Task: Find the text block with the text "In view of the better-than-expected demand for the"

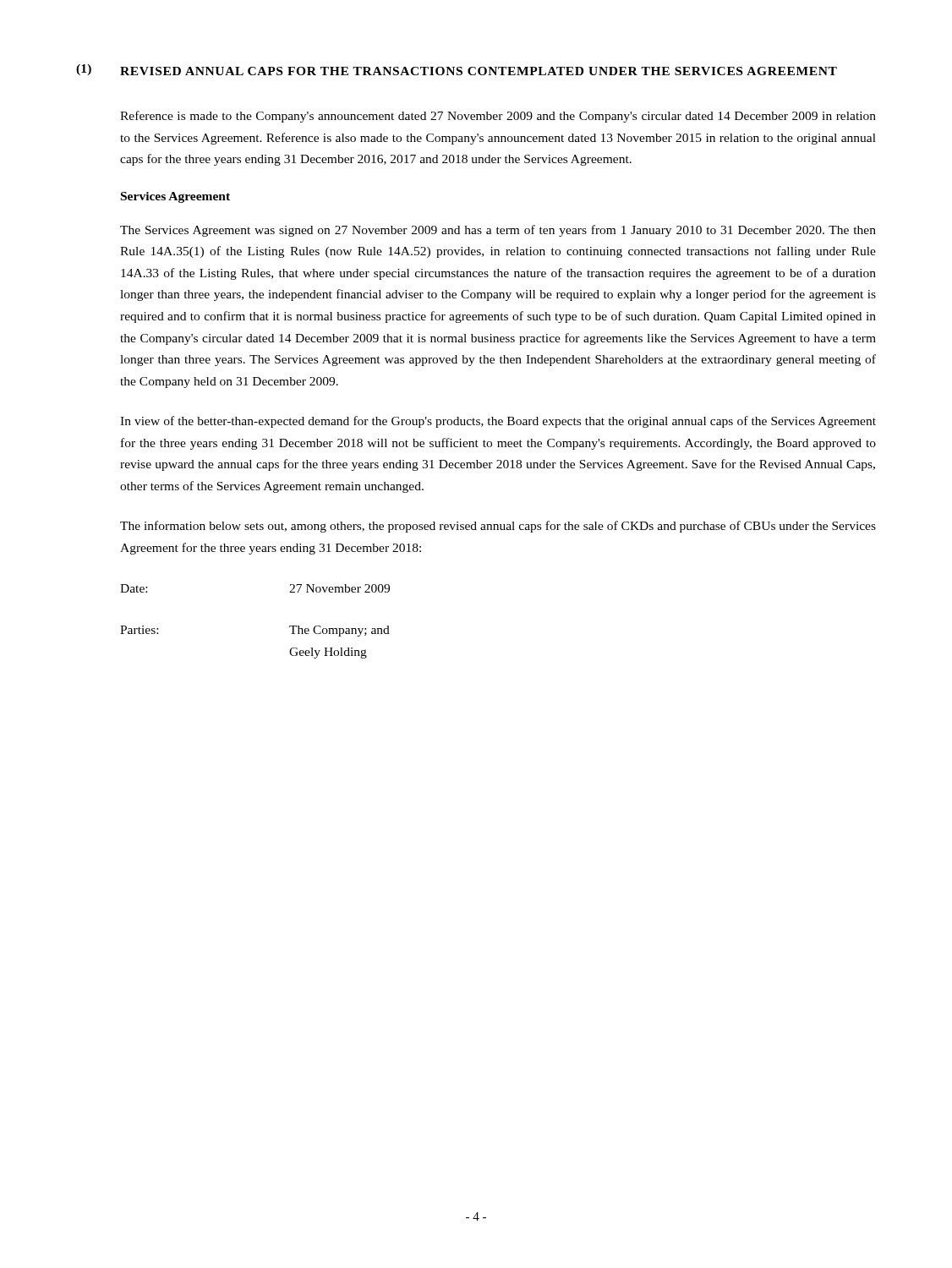Action: click(498, 453)
